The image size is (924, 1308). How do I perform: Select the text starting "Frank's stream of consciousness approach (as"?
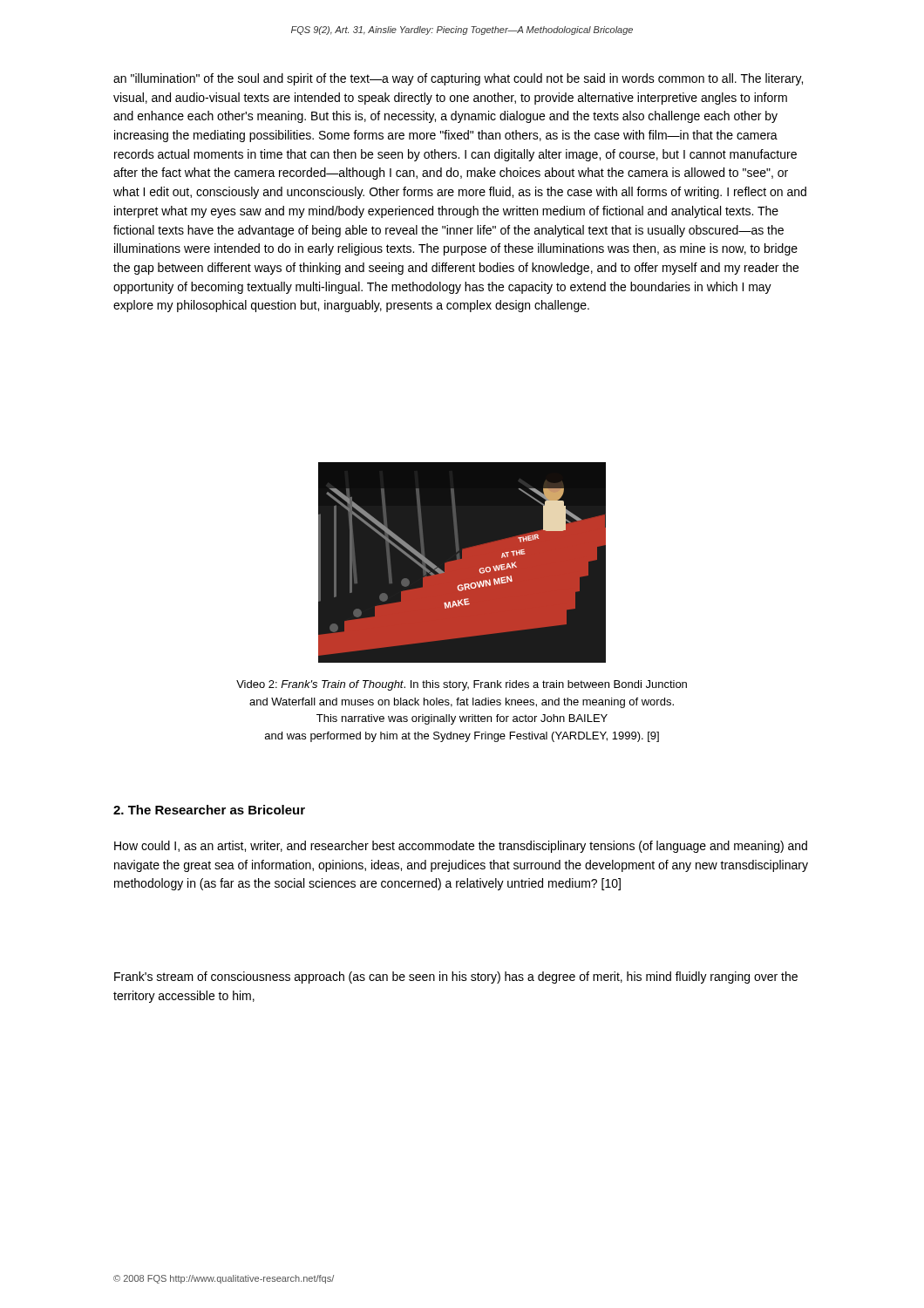[456, 986]
